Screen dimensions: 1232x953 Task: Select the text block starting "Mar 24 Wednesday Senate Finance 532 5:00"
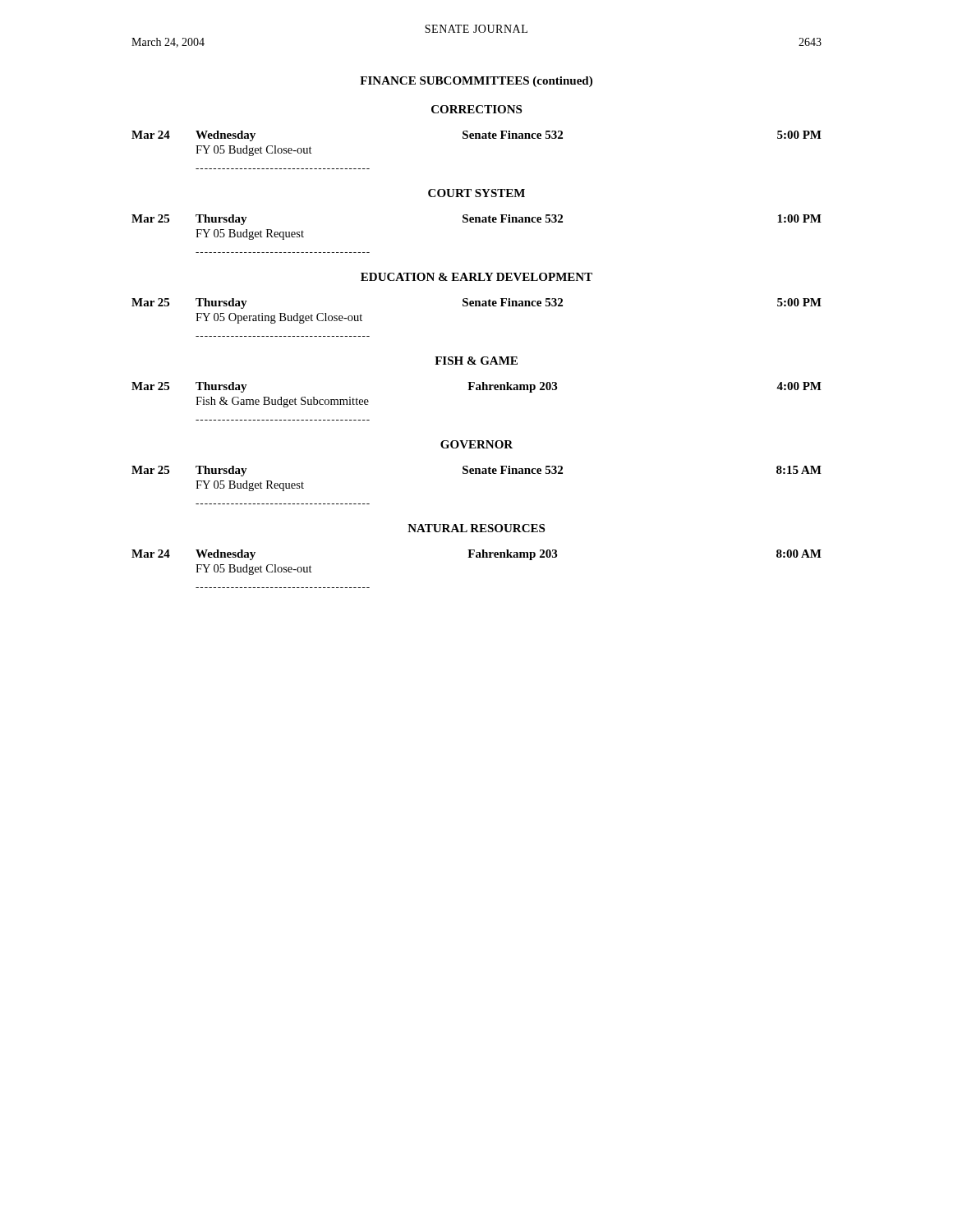[x=476, y=136]
